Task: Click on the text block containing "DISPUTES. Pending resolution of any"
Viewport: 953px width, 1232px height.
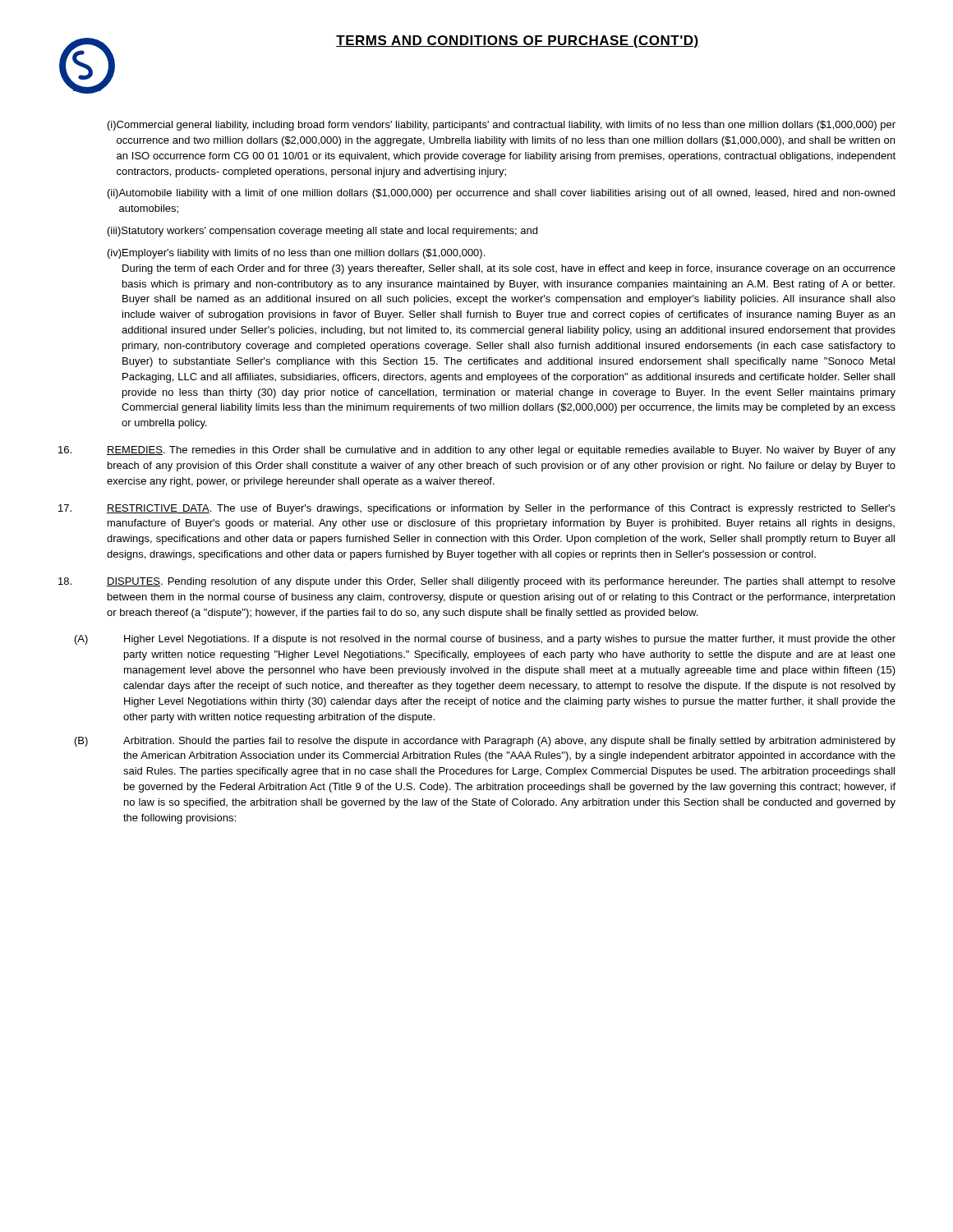Action: pyautogui.click(x=476, y=597)
